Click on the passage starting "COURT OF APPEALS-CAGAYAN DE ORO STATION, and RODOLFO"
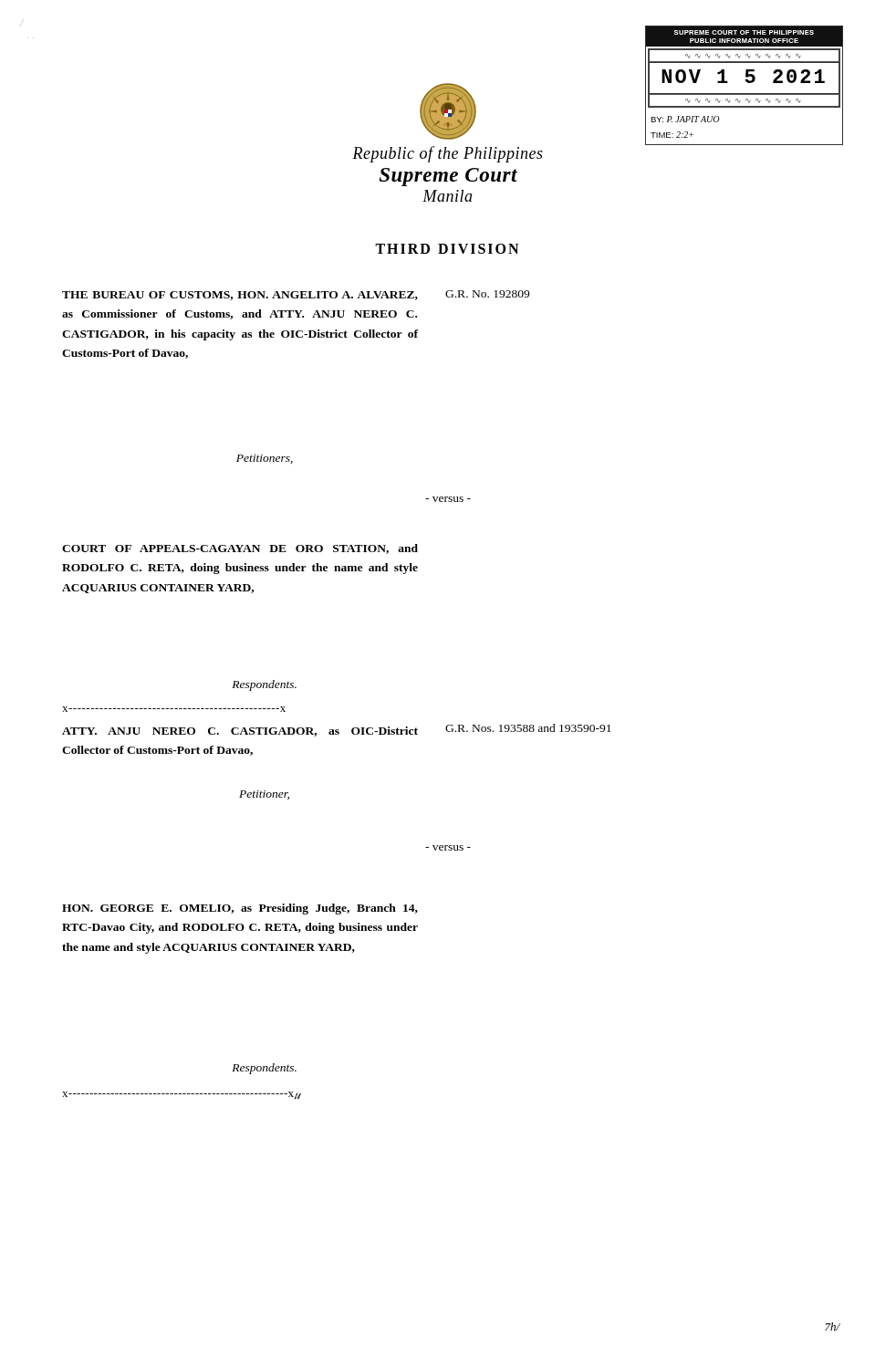The height and width of the screenshot is (1369, 896). 240,568
